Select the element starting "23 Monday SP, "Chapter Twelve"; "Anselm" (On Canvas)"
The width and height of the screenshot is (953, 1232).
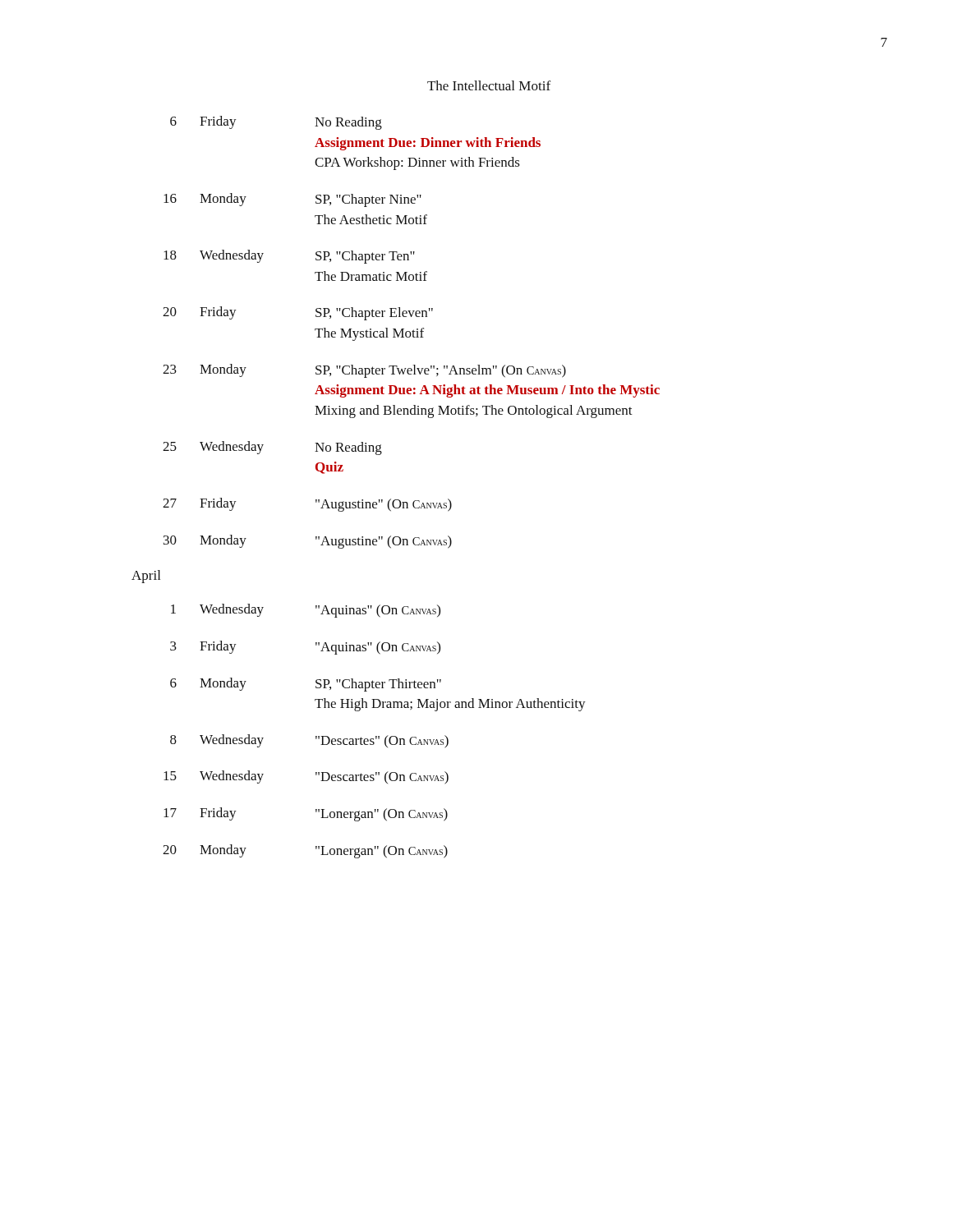[x=489, y=391]
